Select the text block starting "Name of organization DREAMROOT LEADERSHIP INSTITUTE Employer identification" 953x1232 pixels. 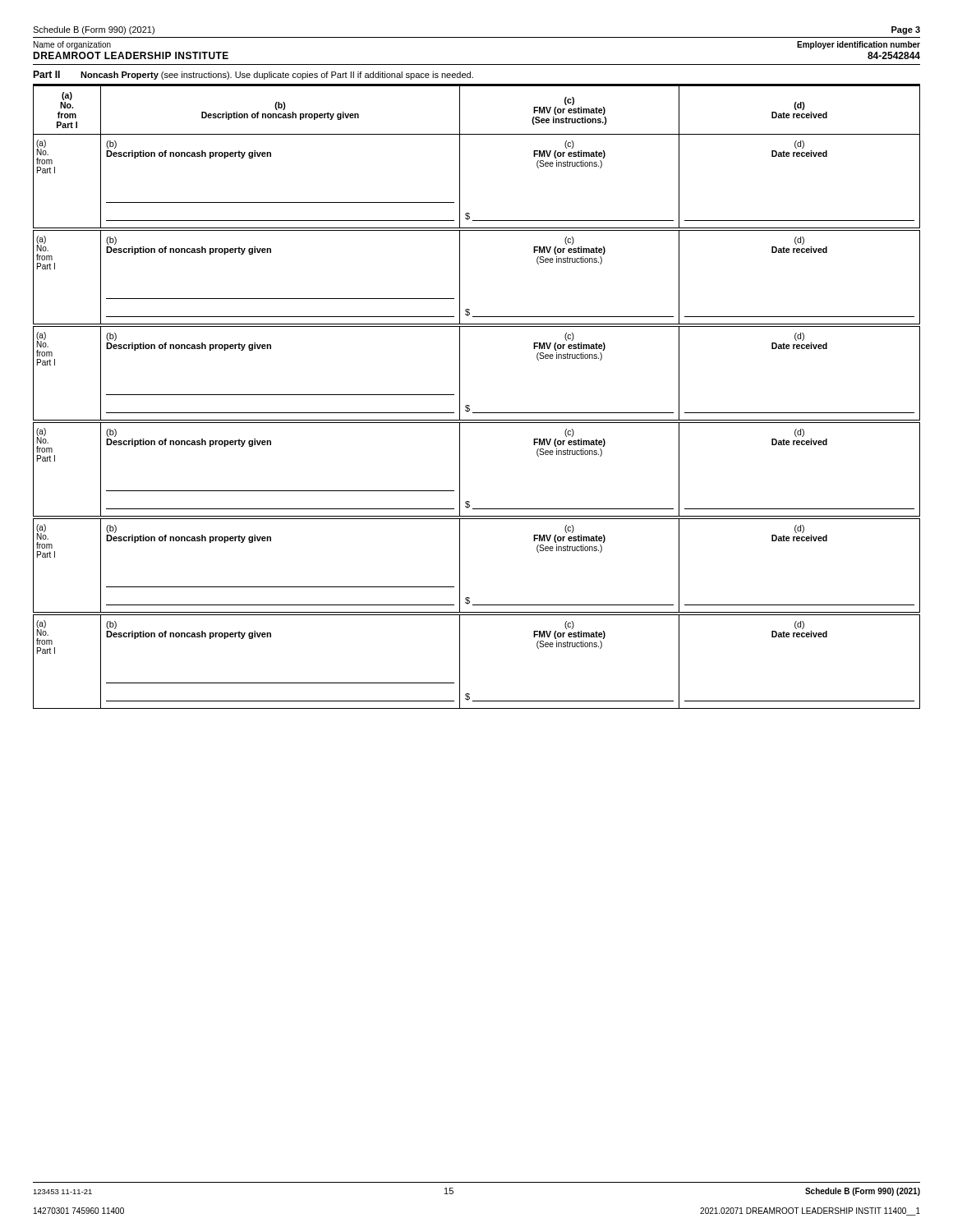pyautogui.click(x=69, y=45)
